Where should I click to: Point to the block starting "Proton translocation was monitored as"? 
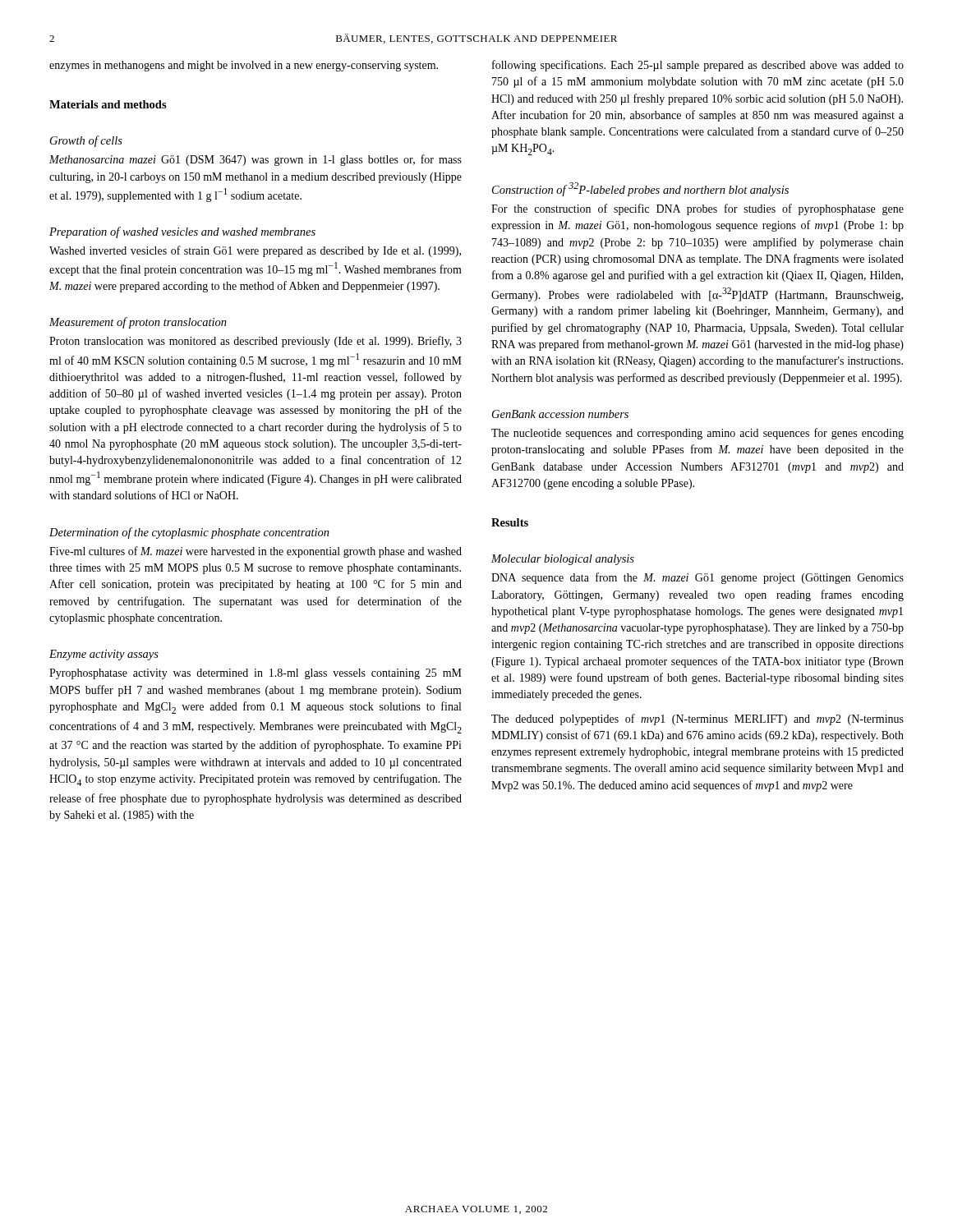255,419
